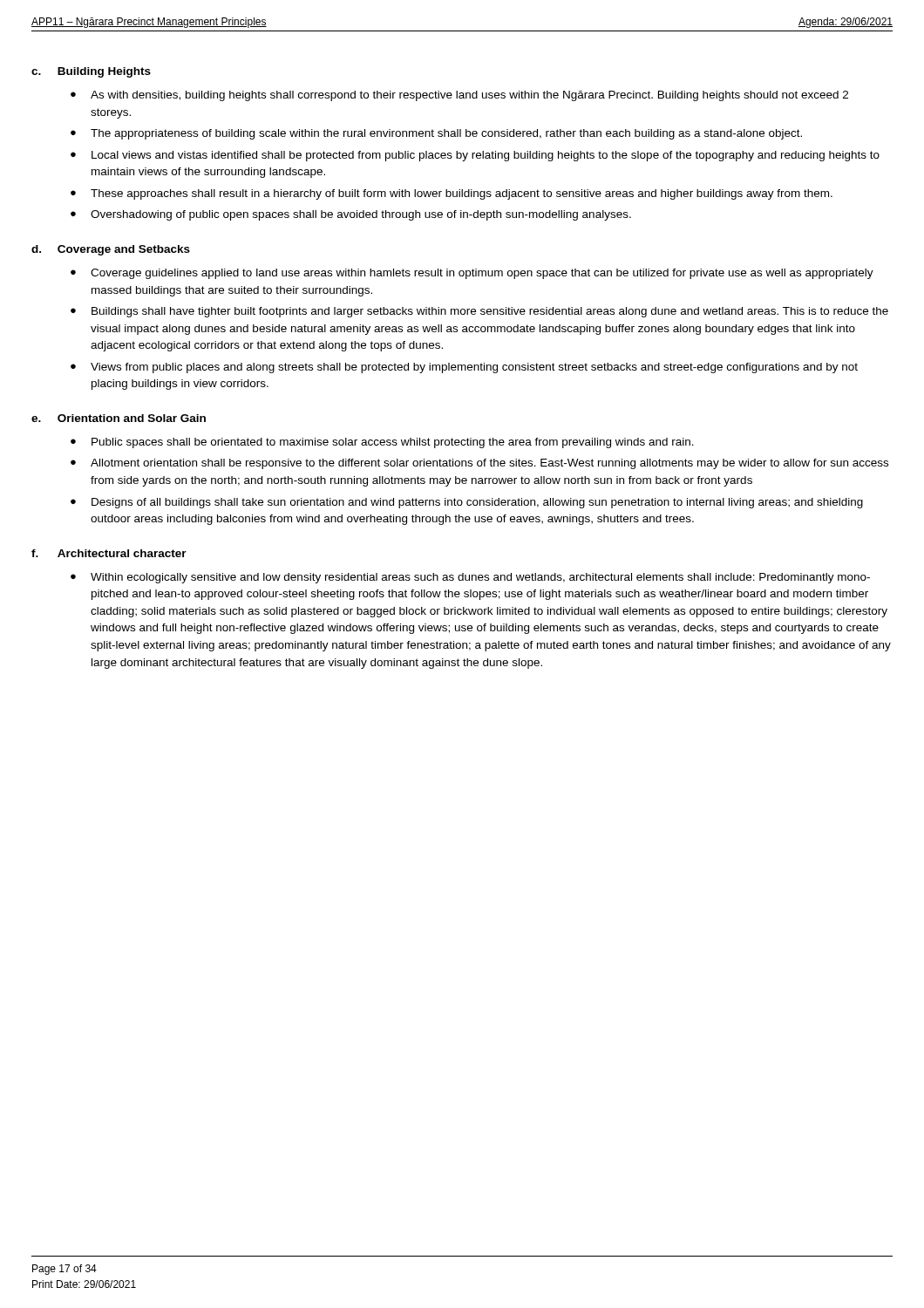Select the list item that reads "Allotment orientation shall be"
Image resolution: width=924 pixels, height=1308 pixels.
click(x=490, y=472)
